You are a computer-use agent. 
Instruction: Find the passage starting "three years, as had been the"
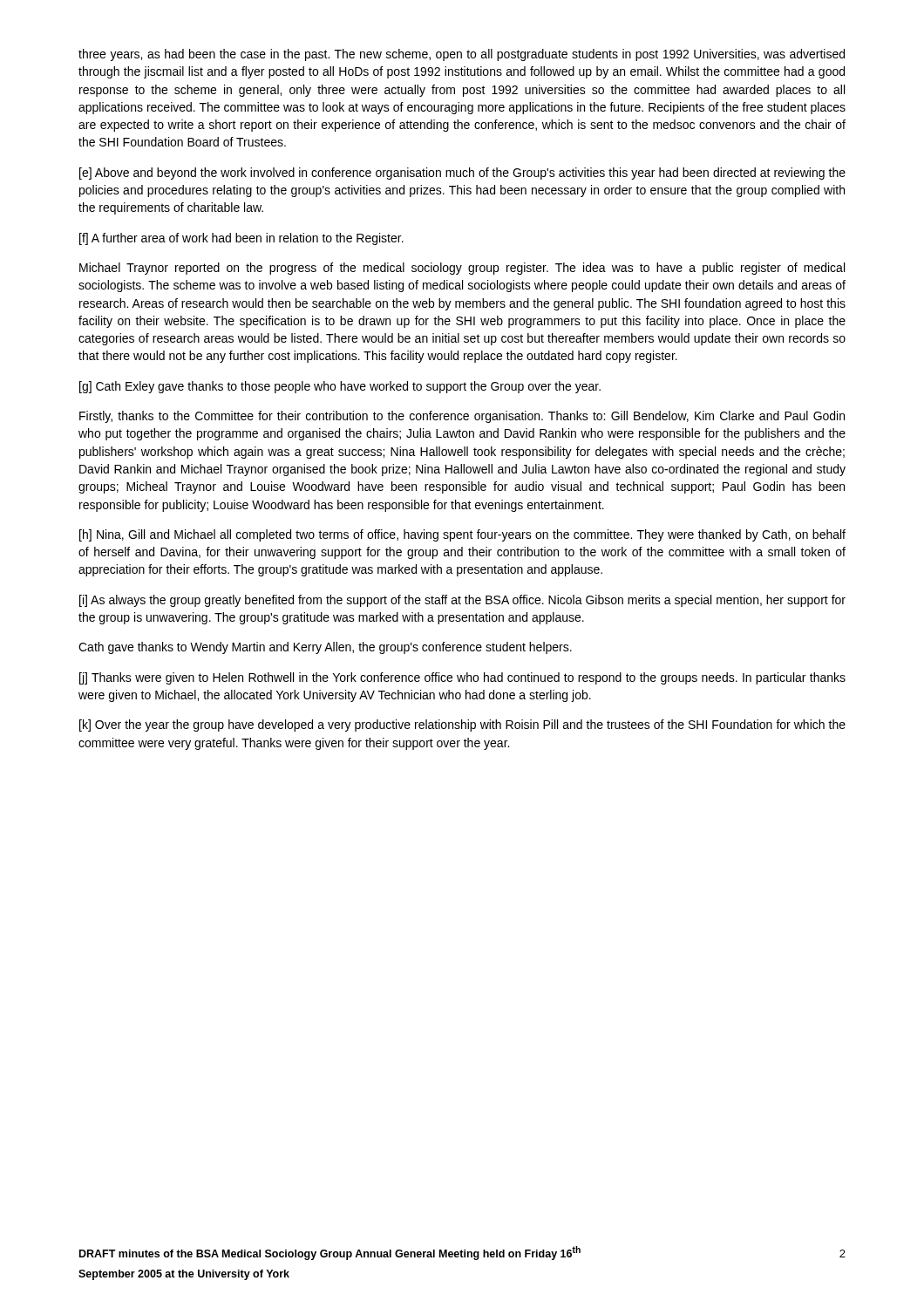pos(462,98)
